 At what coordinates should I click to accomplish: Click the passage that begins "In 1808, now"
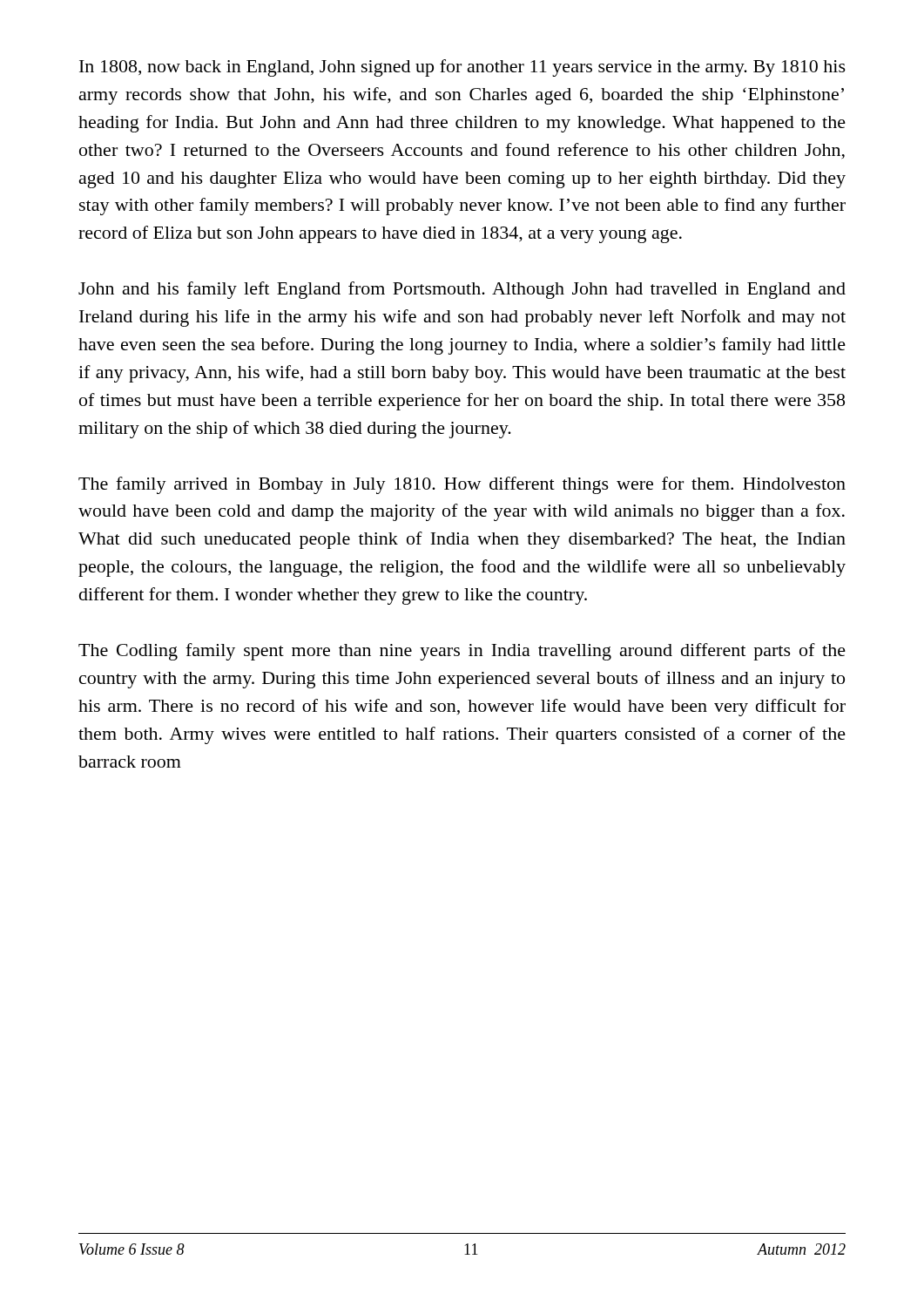click(x=462, y=149)
